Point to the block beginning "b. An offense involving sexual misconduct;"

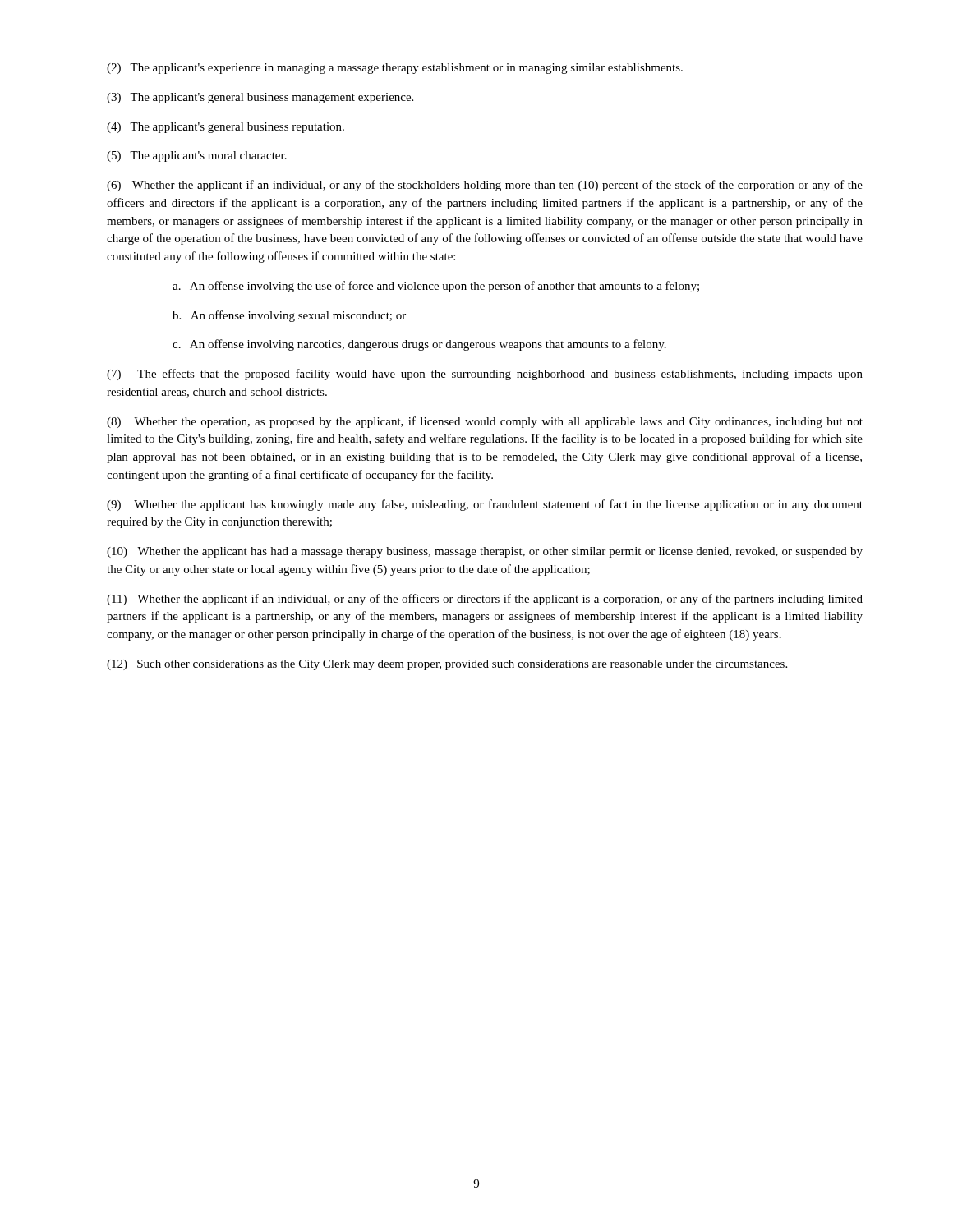pos(289,315)
